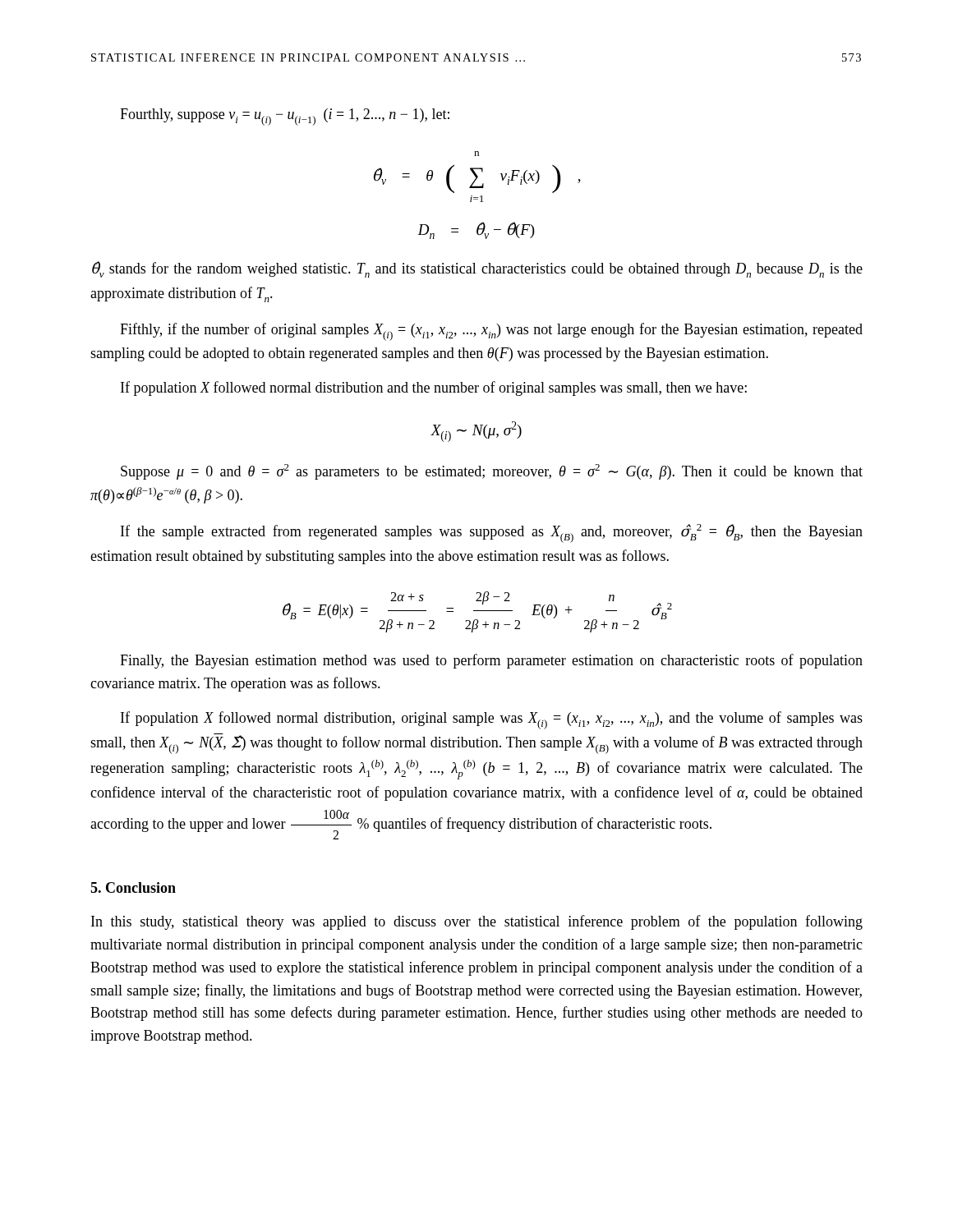Click the passage that begins "Fourthly, suppose vi = u(i) − u(i−1) (i"
This screenshot has height=1232, width=953.
[285, 115]
